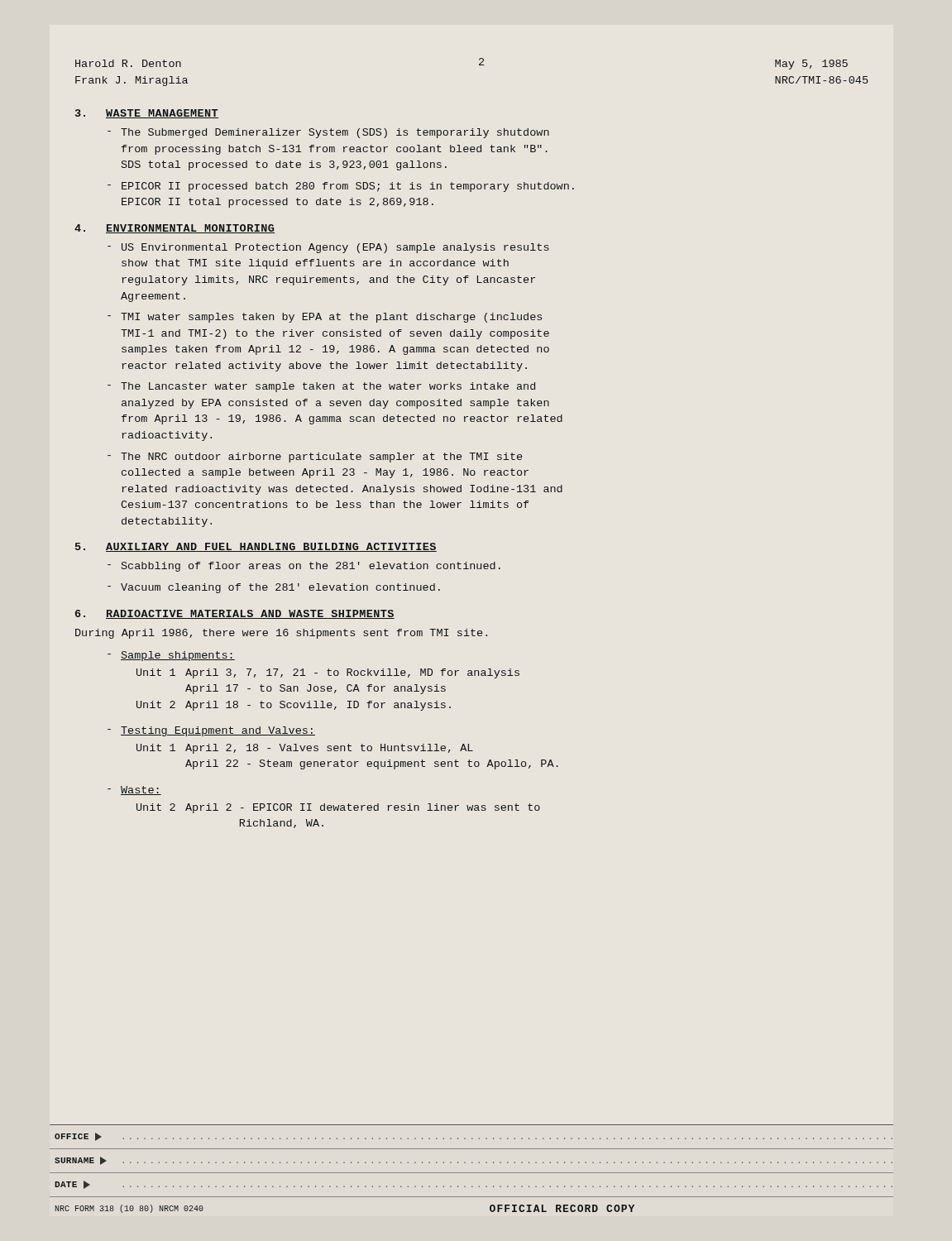Screen dimensions: 1241x952
Task: Find the passage starting "- EPICOR II"
Action: [341, 195]
